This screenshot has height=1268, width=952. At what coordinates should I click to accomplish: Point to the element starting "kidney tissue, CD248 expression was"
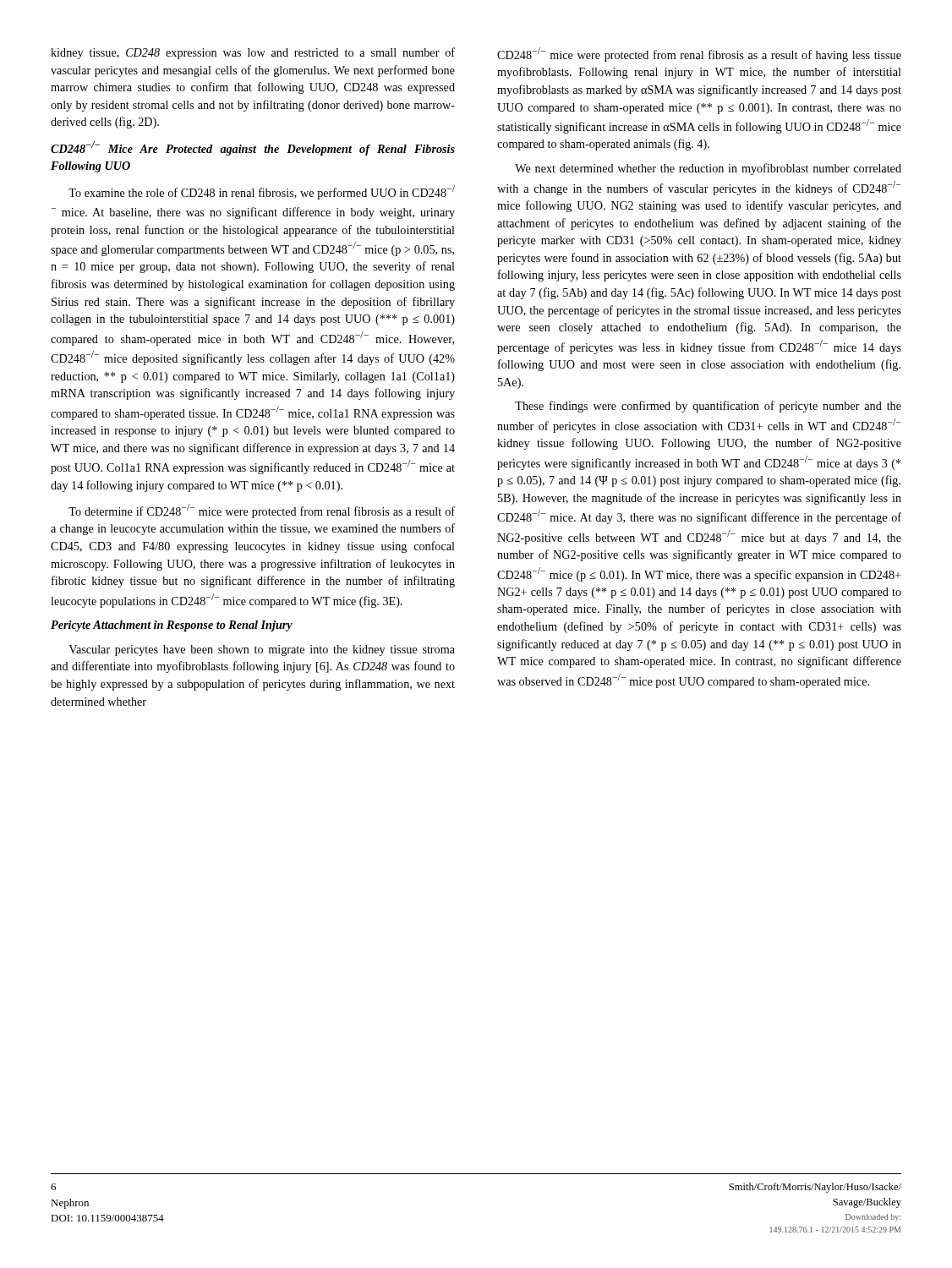[x=253, y=87]
